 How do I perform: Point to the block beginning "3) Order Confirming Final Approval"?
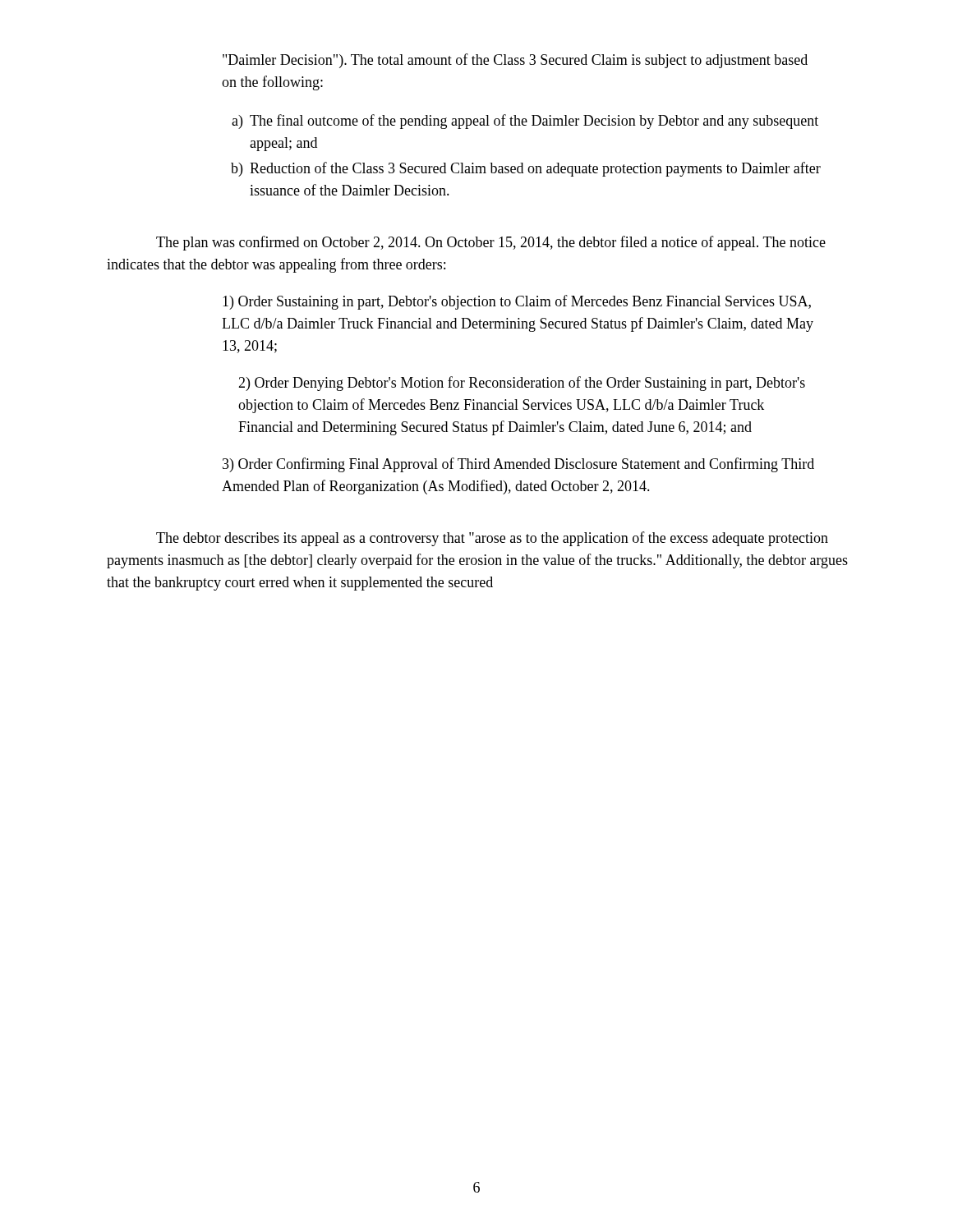point(518,475)
